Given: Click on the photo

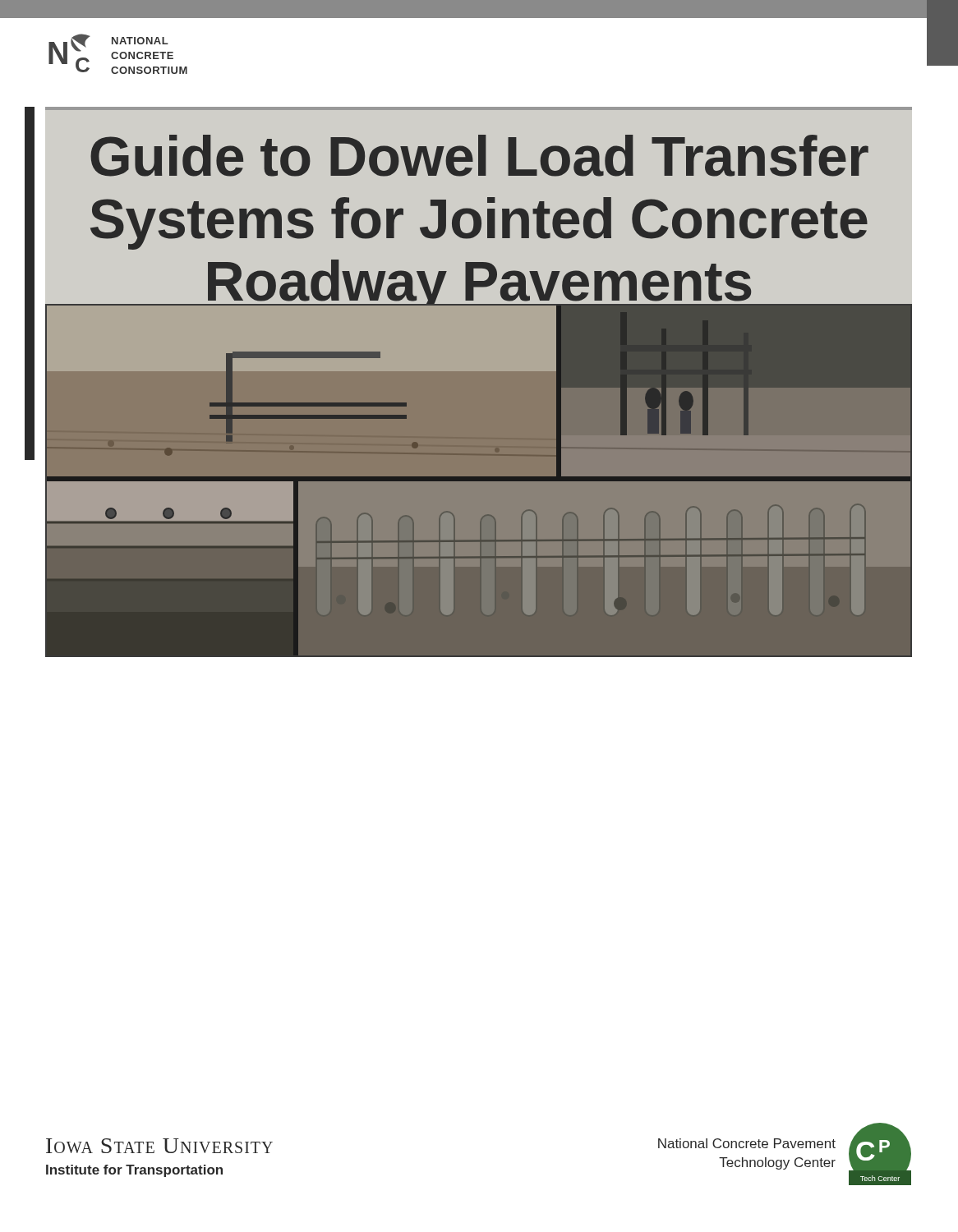Looking at the screenshot, I should 479,480.
